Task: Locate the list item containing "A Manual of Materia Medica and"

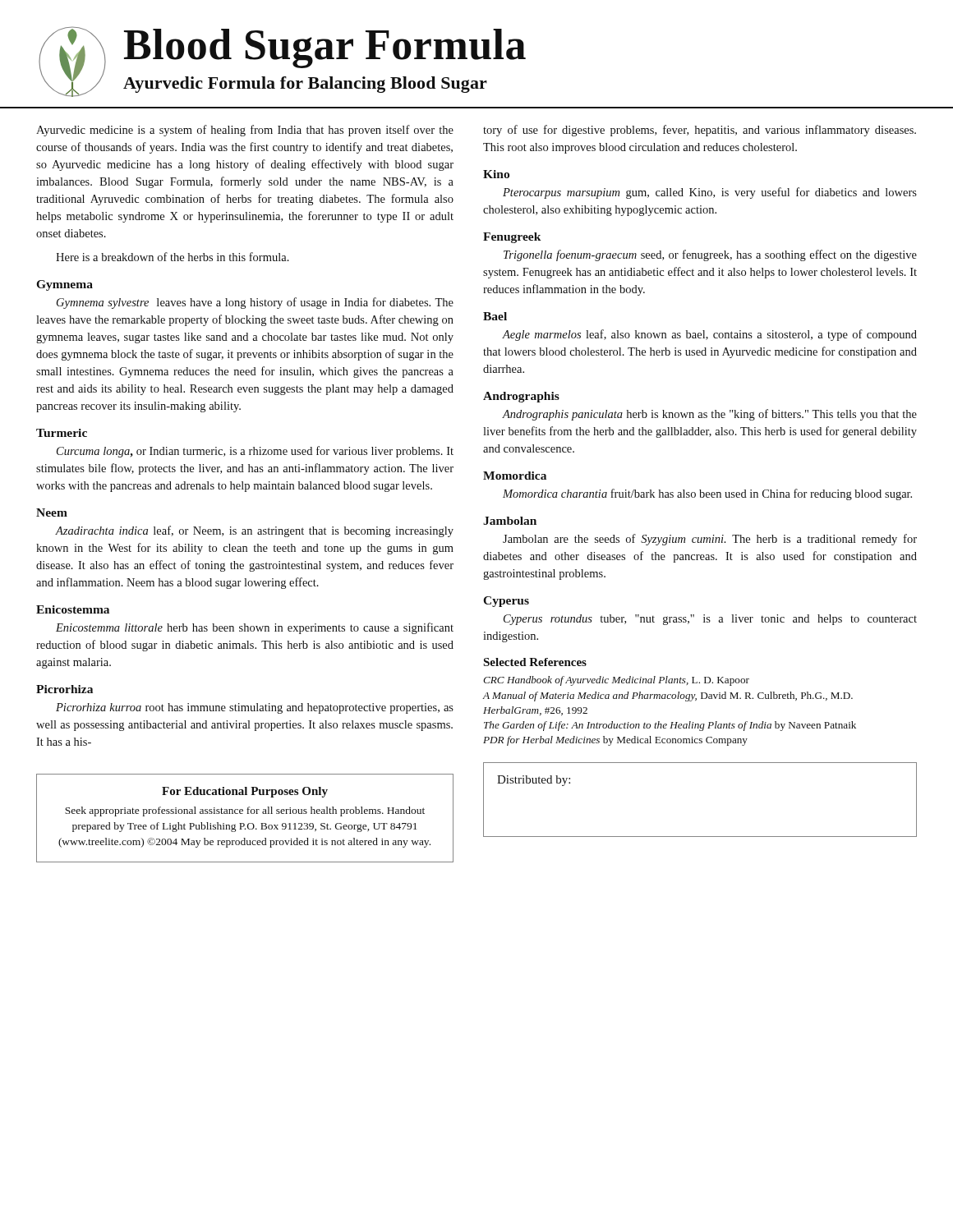Action: click(x=668, y=695)
